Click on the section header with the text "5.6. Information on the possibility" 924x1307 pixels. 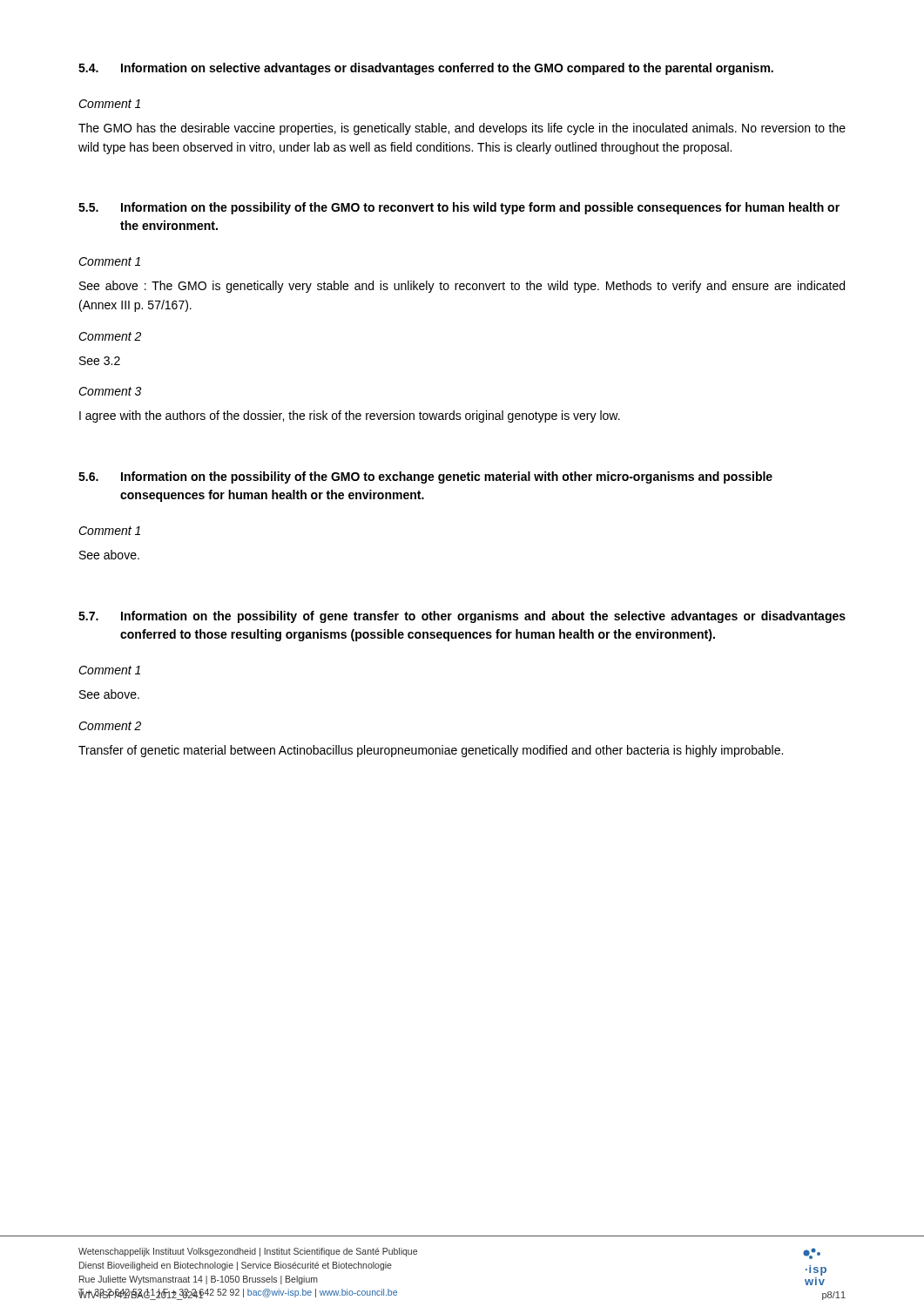462,486
